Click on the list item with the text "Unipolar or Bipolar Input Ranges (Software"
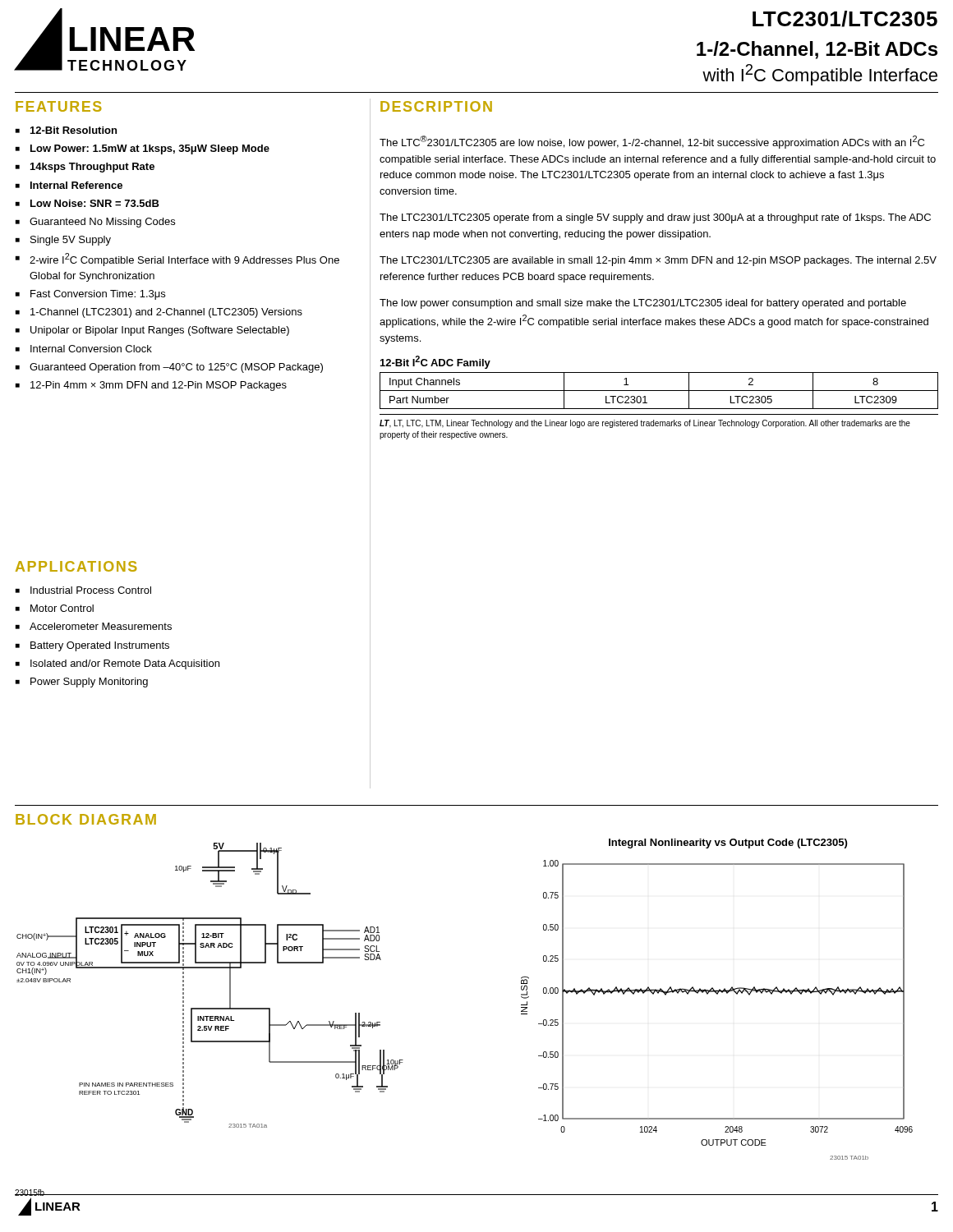Viewport: 953px width, 1232px height. click(x=160, y=330)
